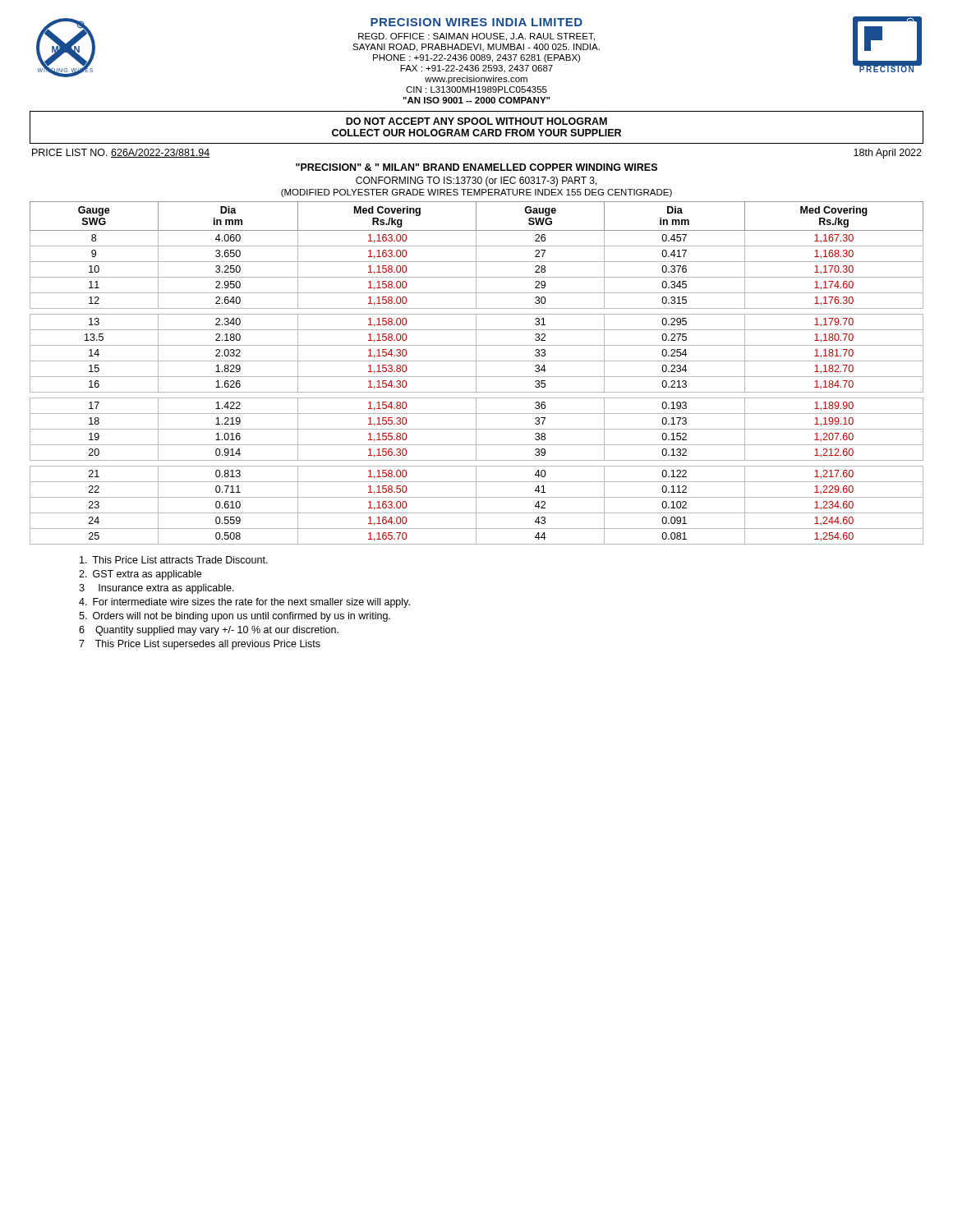Select the text block that says "PRICE LIST NO. 626A/2022-23/881.94"
This screenshot has width=953, height=1232.
(x=476, y=153)
